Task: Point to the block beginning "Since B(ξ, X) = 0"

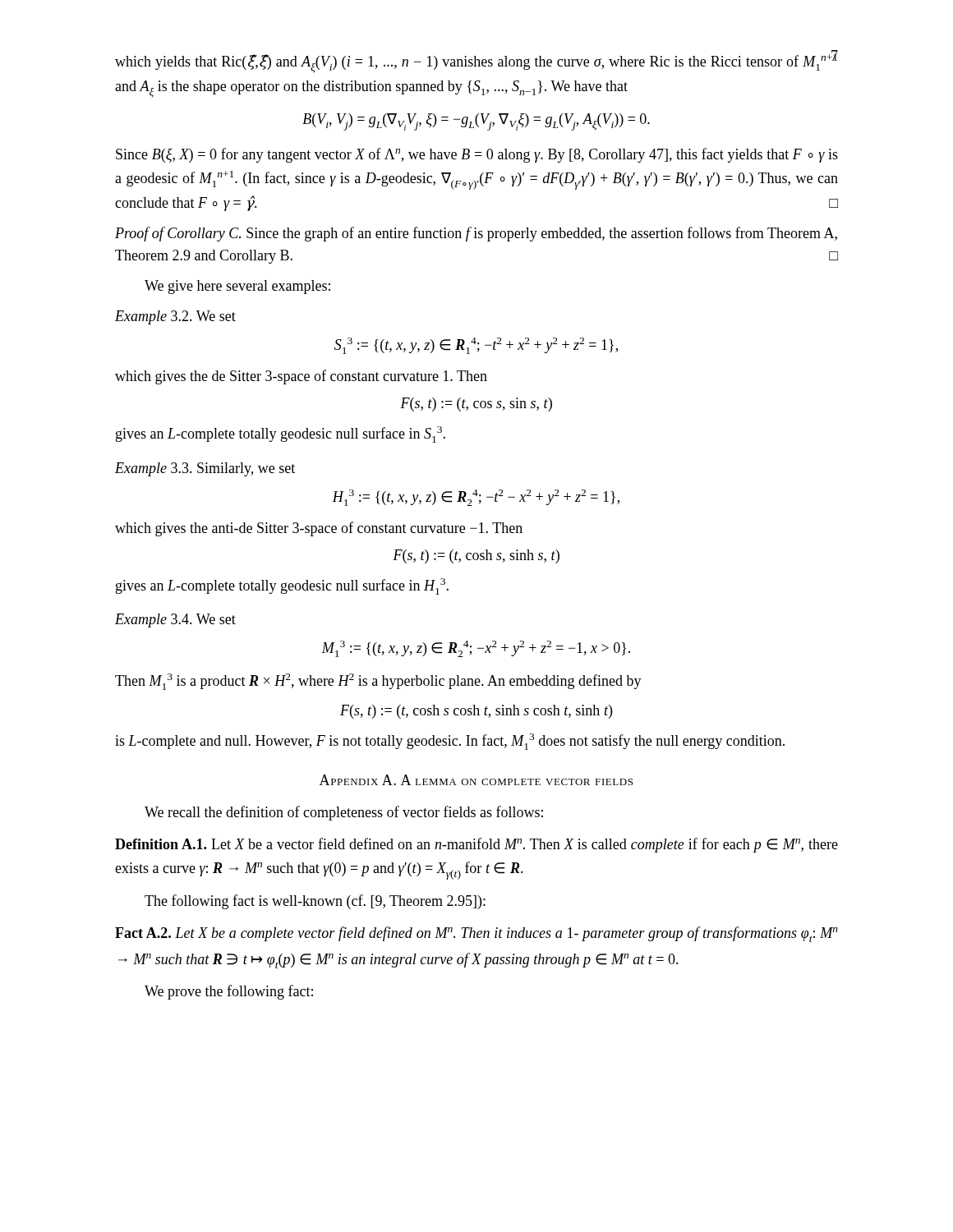Action: click(x=476, y=179)
